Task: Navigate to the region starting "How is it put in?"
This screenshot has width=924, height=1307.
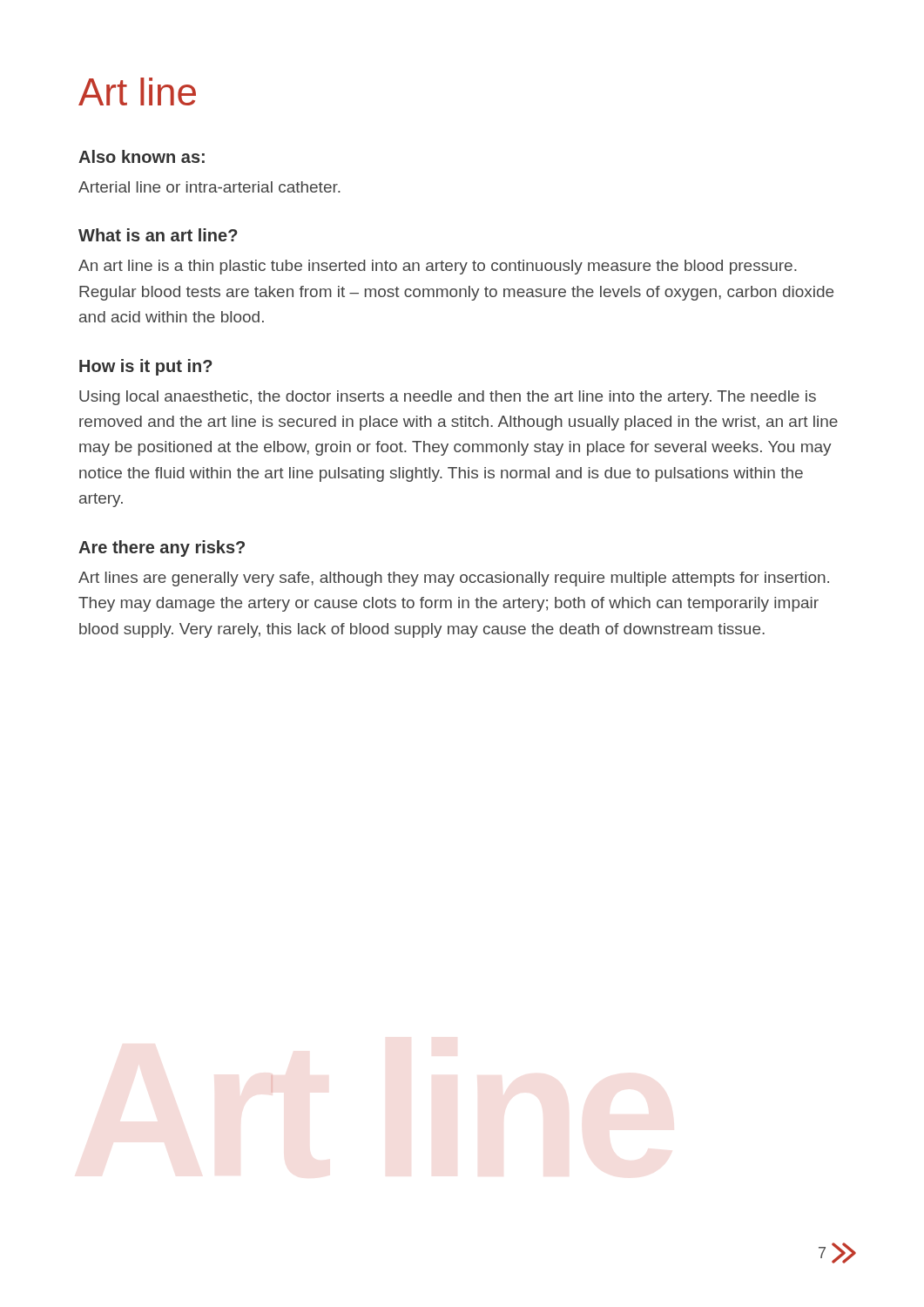Action: coord(146,366)
